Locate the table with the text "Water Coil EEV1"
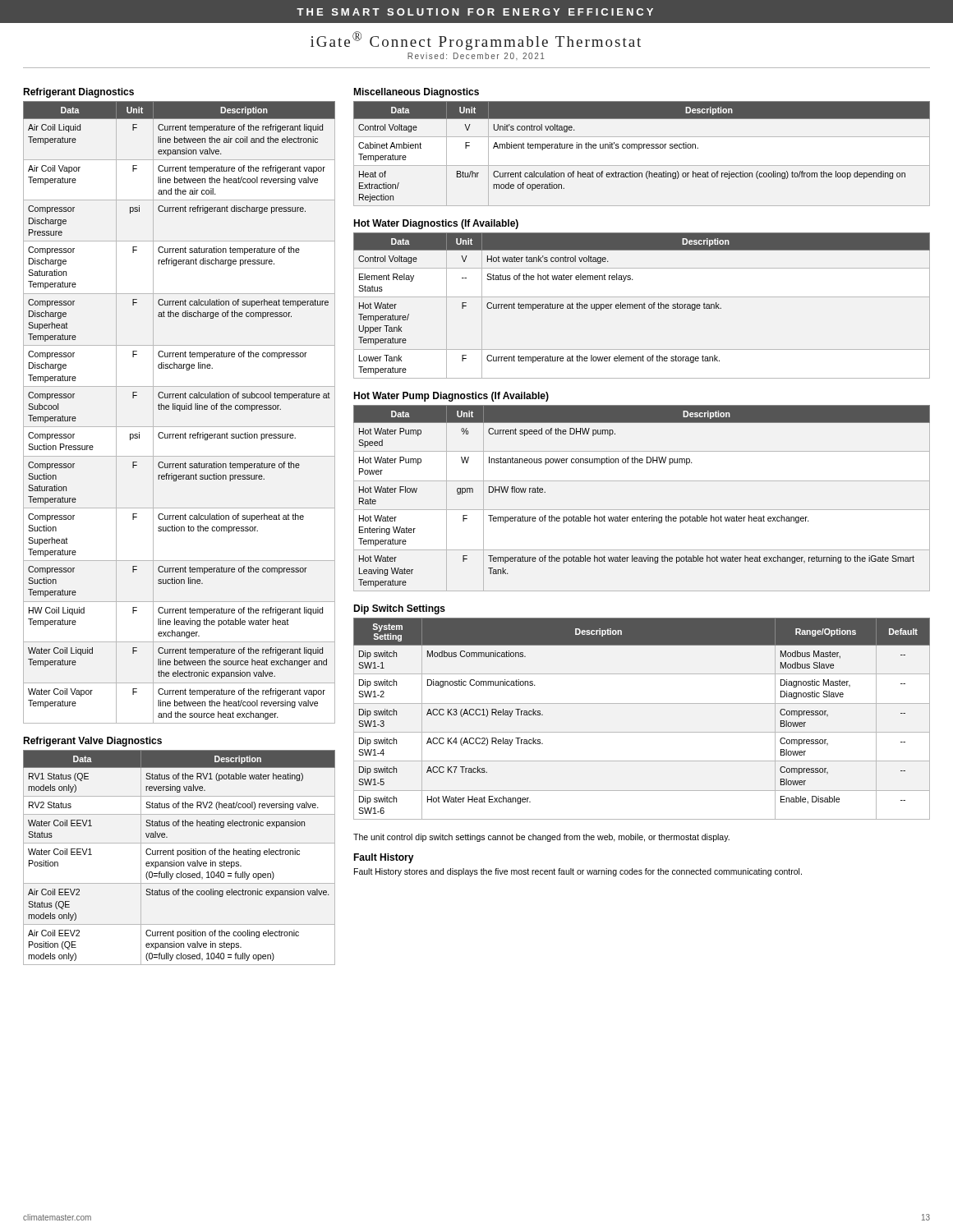Image resolution: width=953 pixels, height=1232 pixels. 179,858
